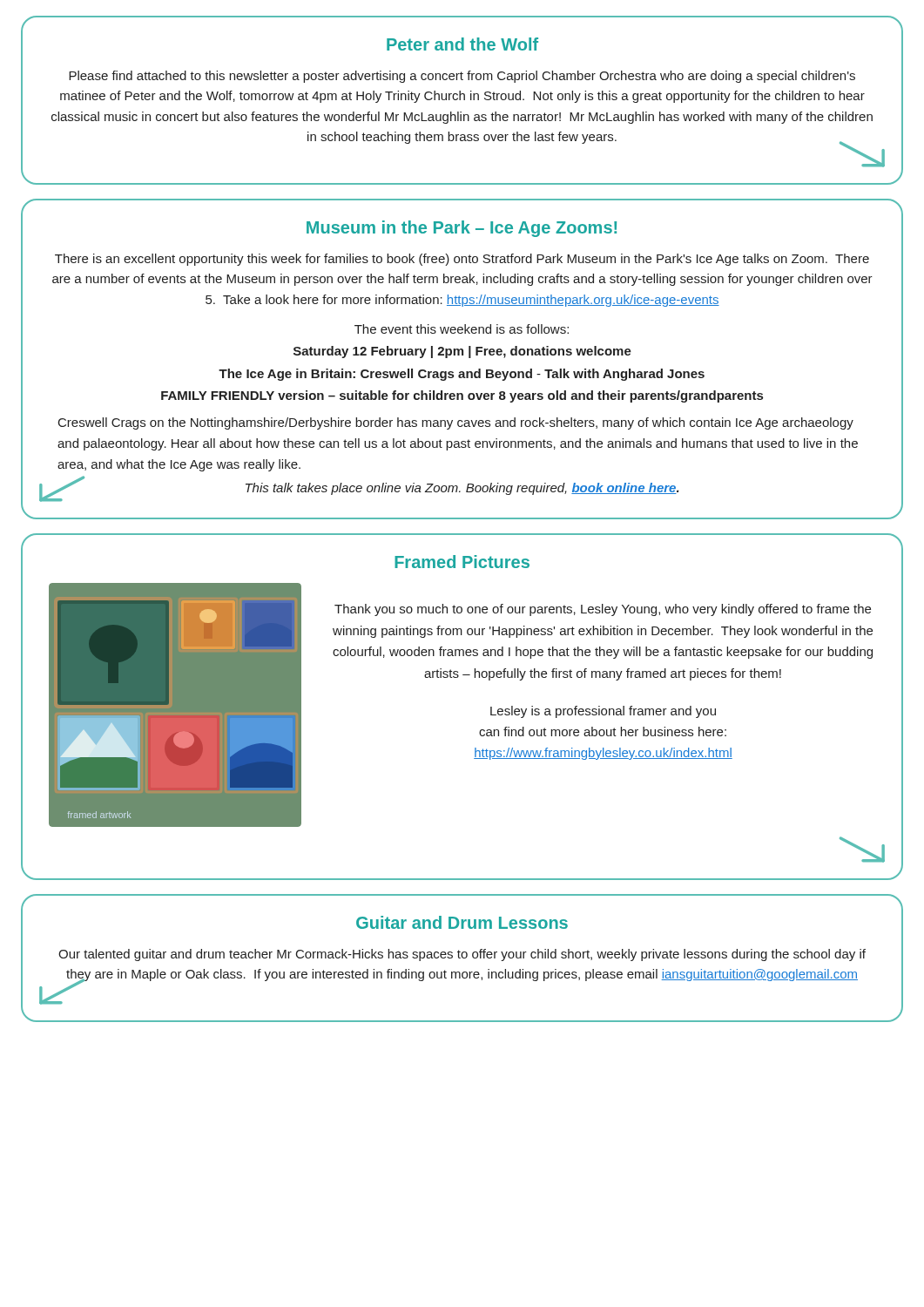
Task: Select the text block with the text "Thank you so"
Action: [603, 641]
